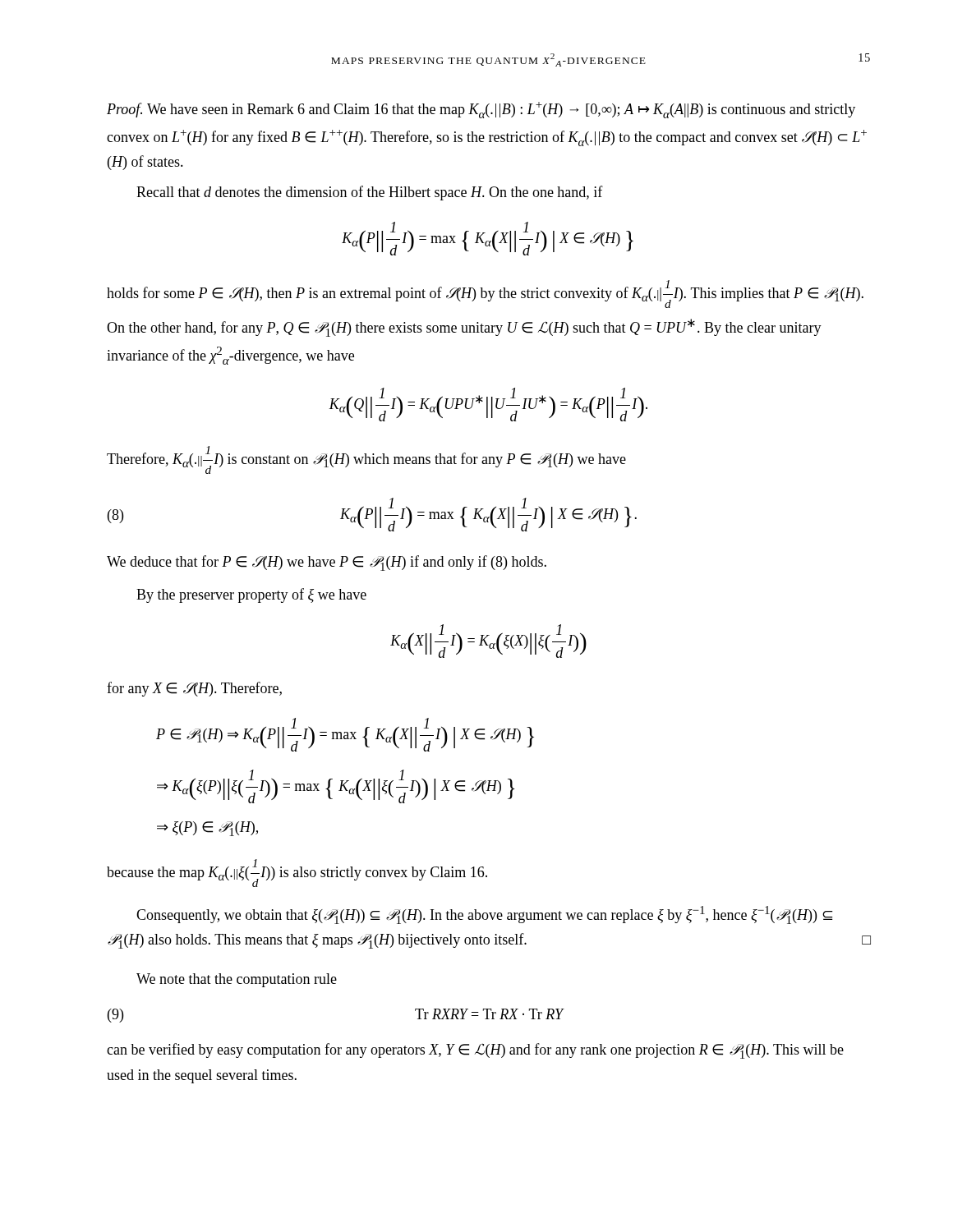
Task: Navigate to the block starting "can be verified by easy computation for any"
Action: 475,1062
